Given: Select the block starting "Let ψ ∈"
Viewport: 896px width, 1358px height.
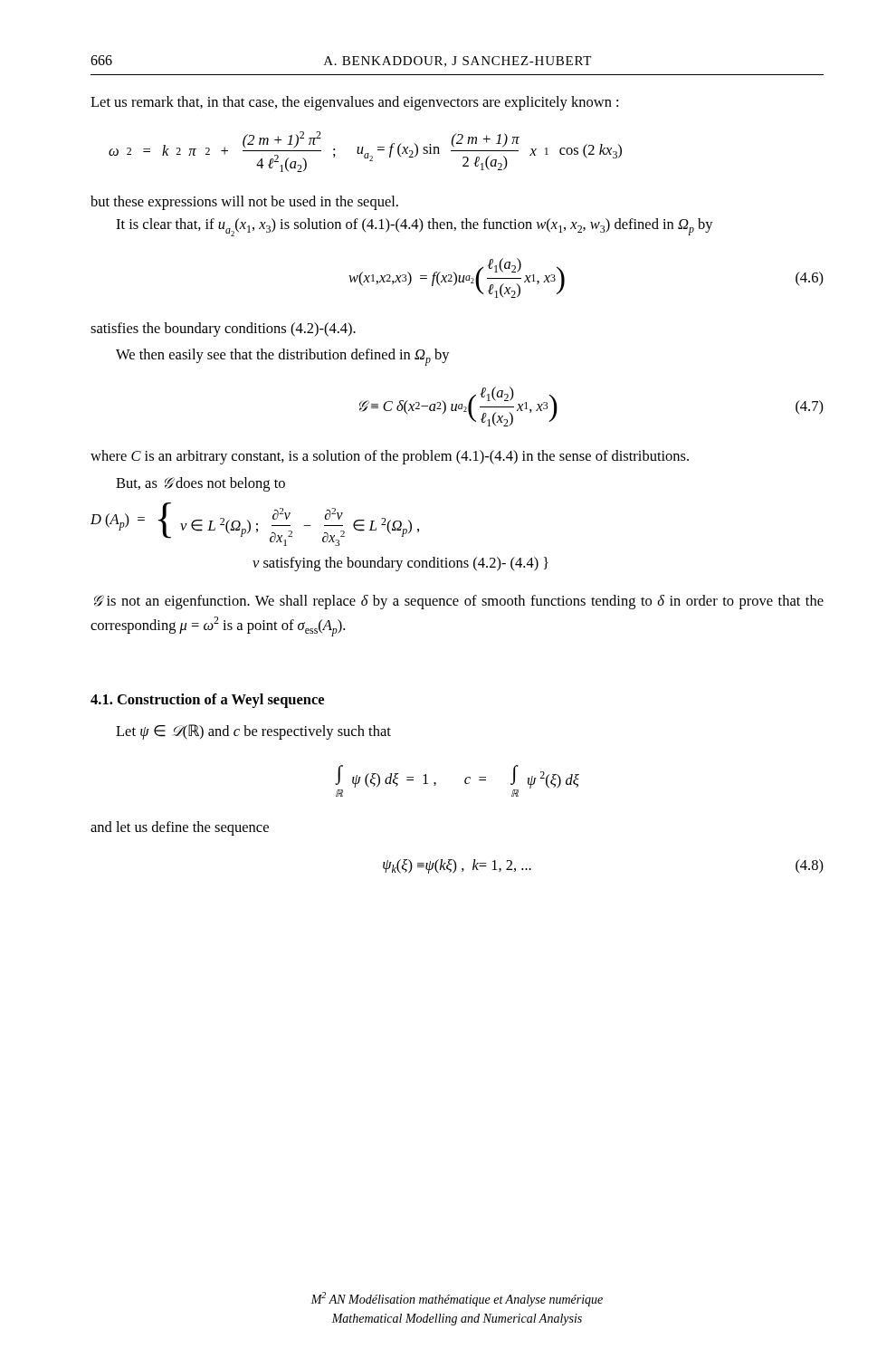Looking at the screenshot, I should (253, 731).
